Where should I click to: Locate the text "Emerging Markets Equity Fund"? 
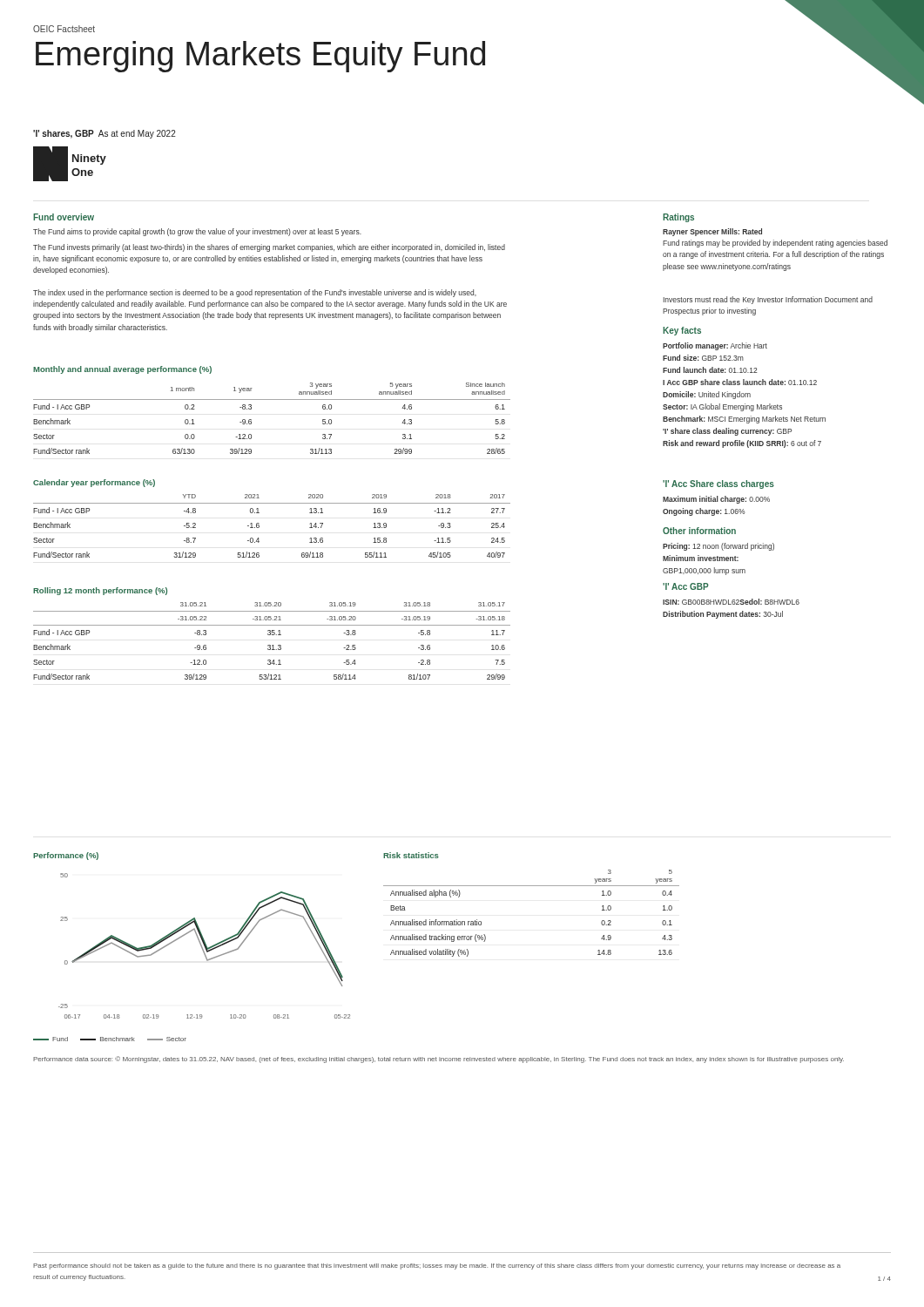coord(260,54)
